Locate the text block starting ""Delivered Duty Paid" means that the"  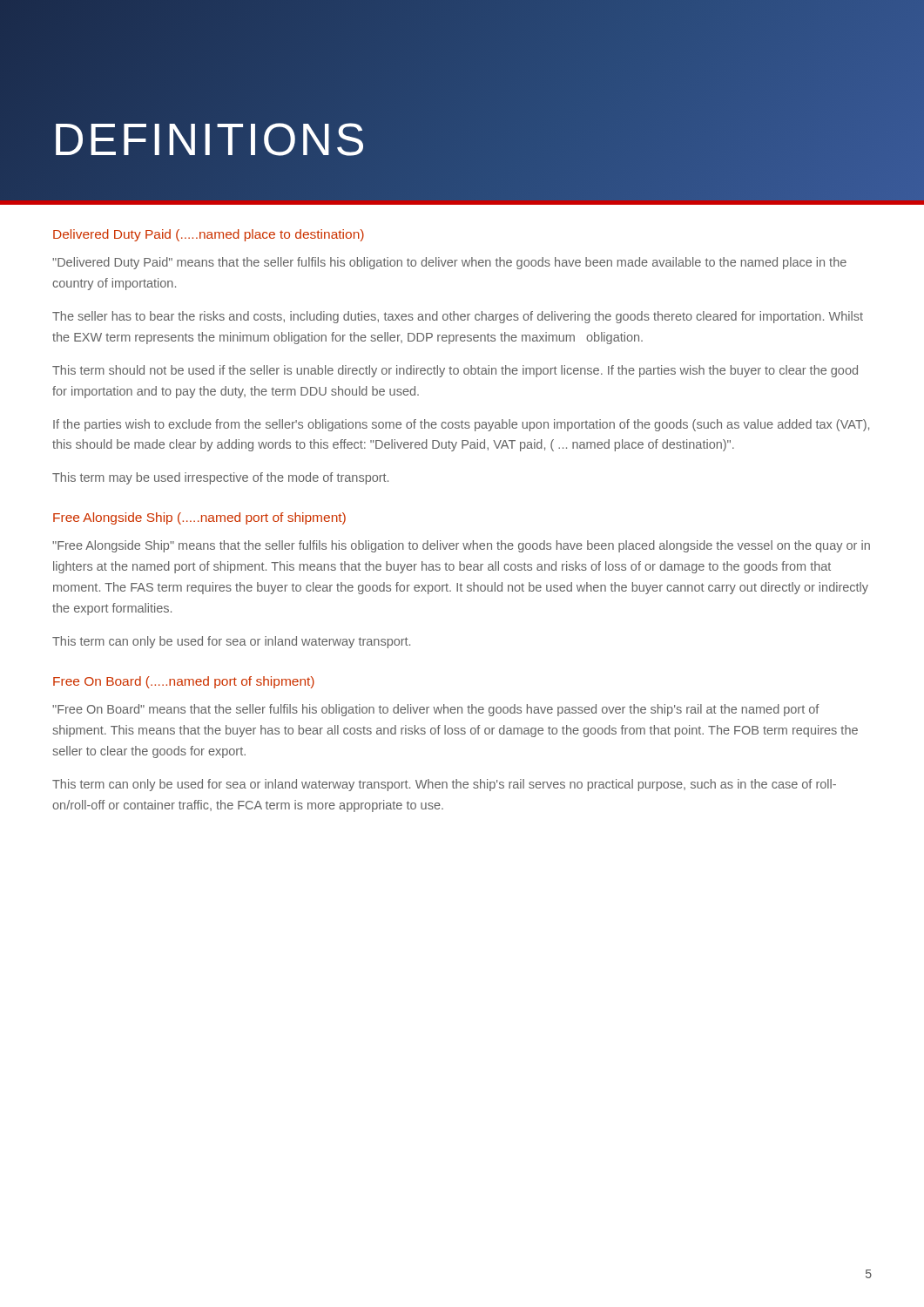pyautogui.click(x=450, y=273)
